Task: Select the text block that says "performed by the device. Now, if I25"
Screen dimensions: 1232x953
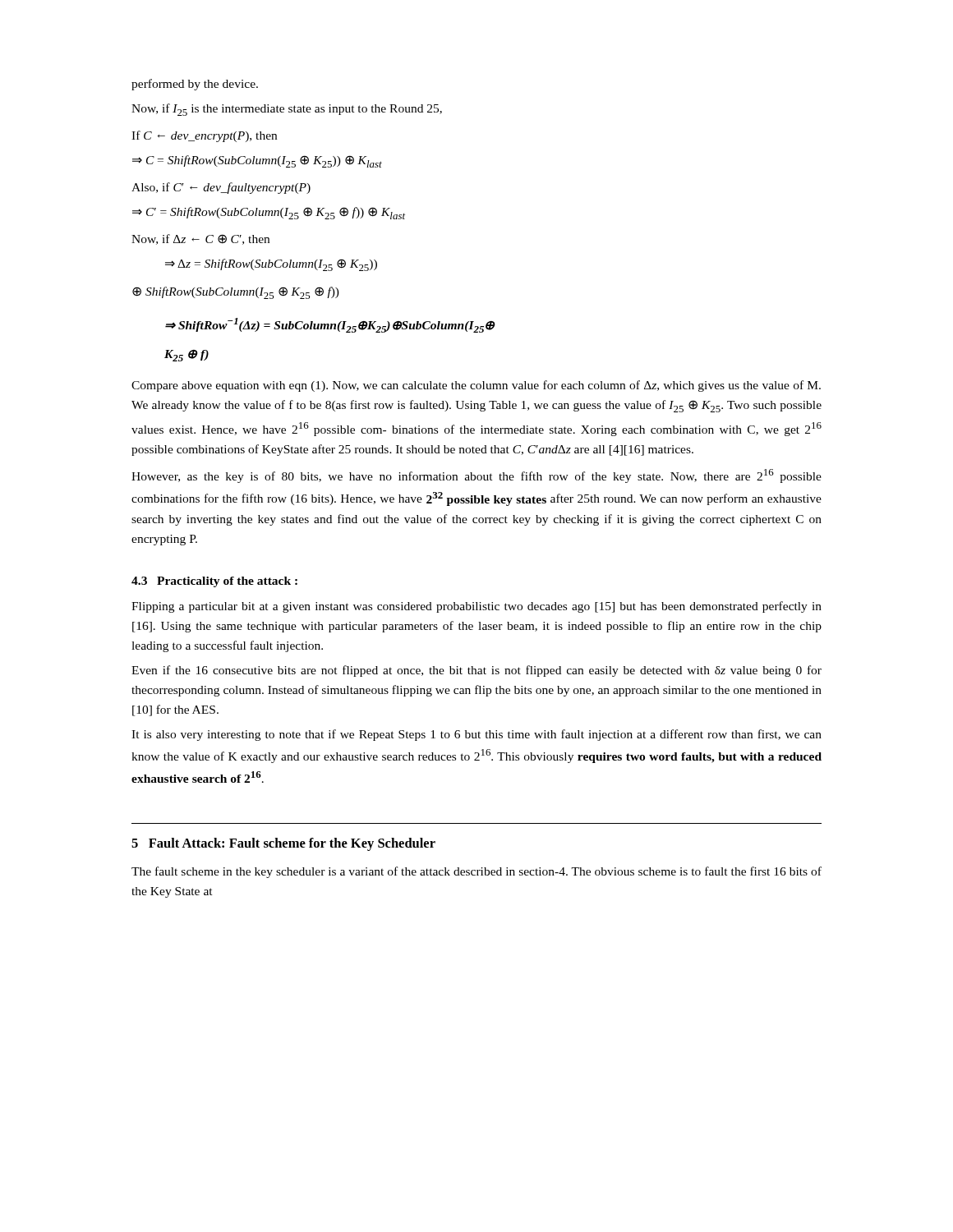Action: coord(195,85)
